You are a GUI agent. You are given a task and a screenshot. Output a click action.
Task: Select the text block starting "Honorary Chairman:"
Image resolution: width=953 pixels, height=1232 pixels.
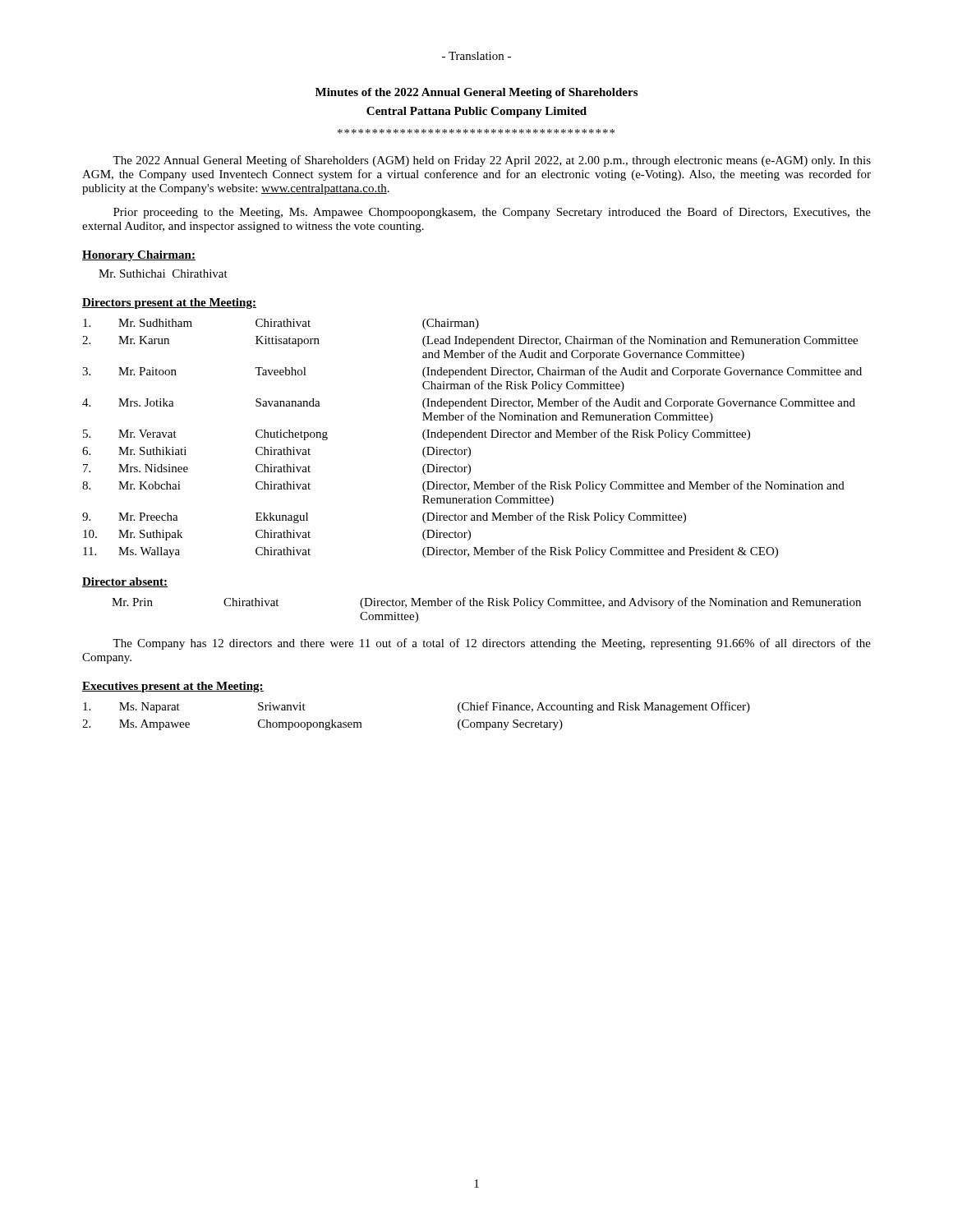pos(139,255)
